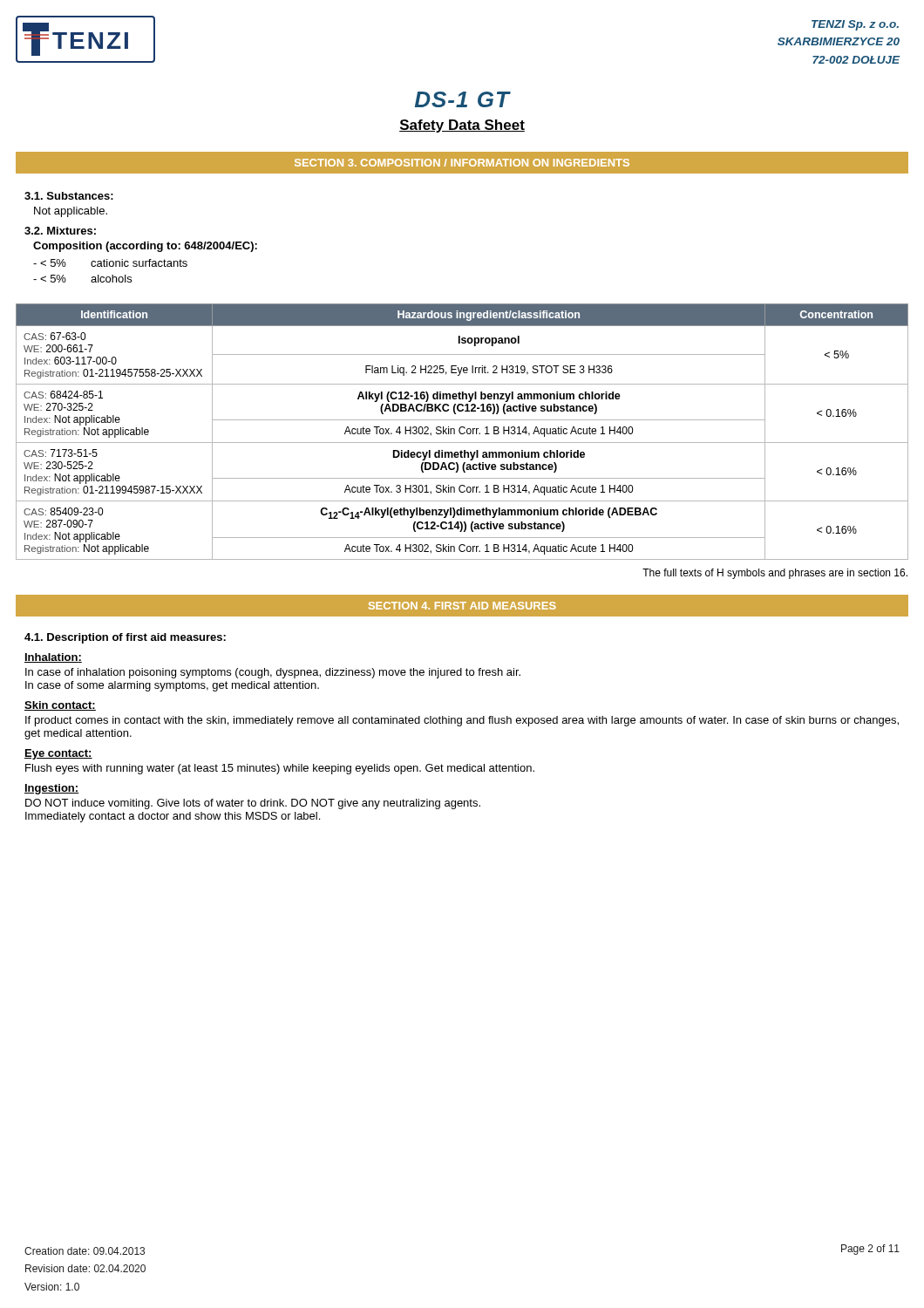Locate the section header containing "Safety Data Sheet"

462,125
